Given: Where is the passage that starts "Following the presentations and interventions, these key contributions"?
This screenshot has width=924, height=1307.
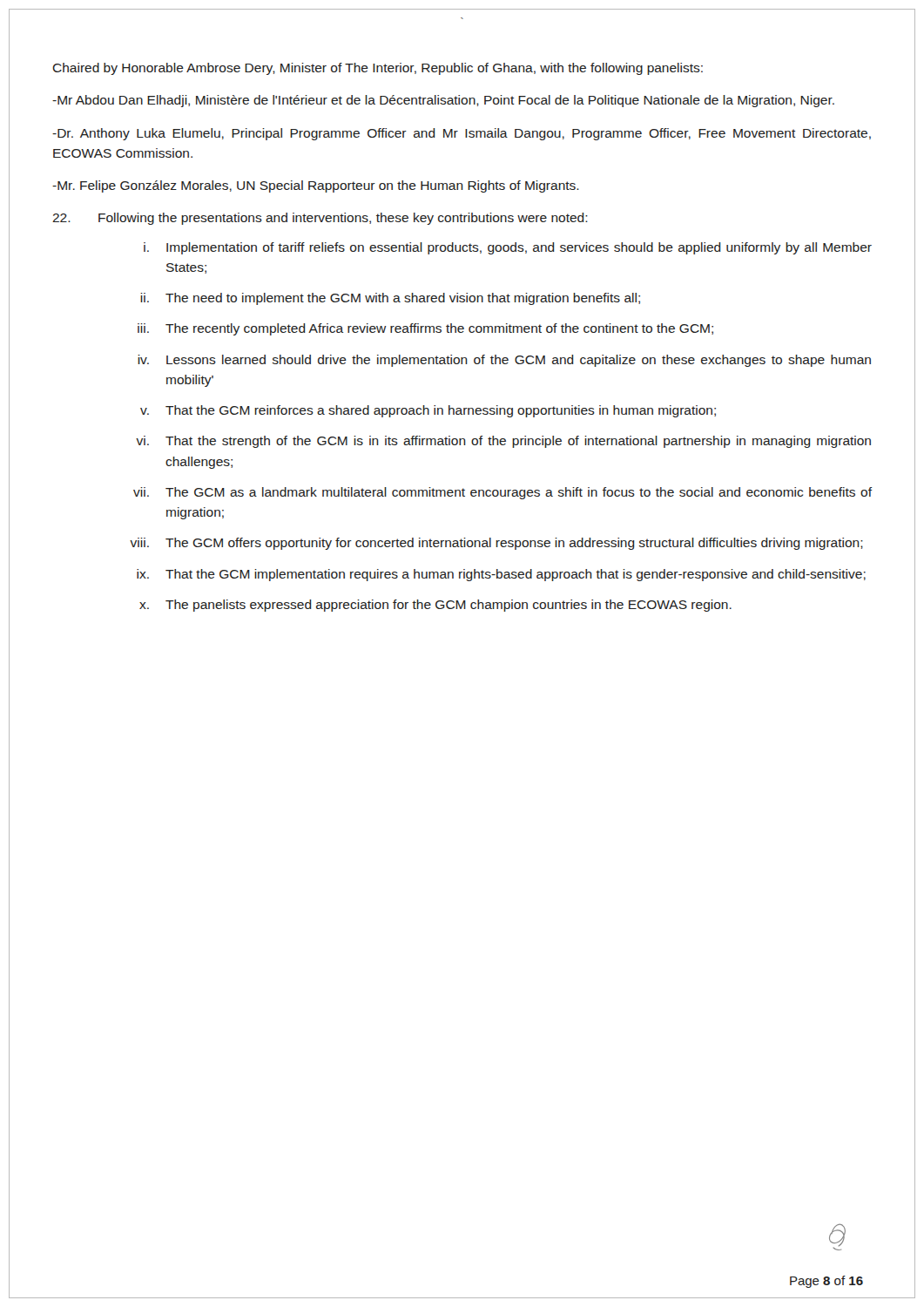Looking at the screenshot, I should [343, 218].
